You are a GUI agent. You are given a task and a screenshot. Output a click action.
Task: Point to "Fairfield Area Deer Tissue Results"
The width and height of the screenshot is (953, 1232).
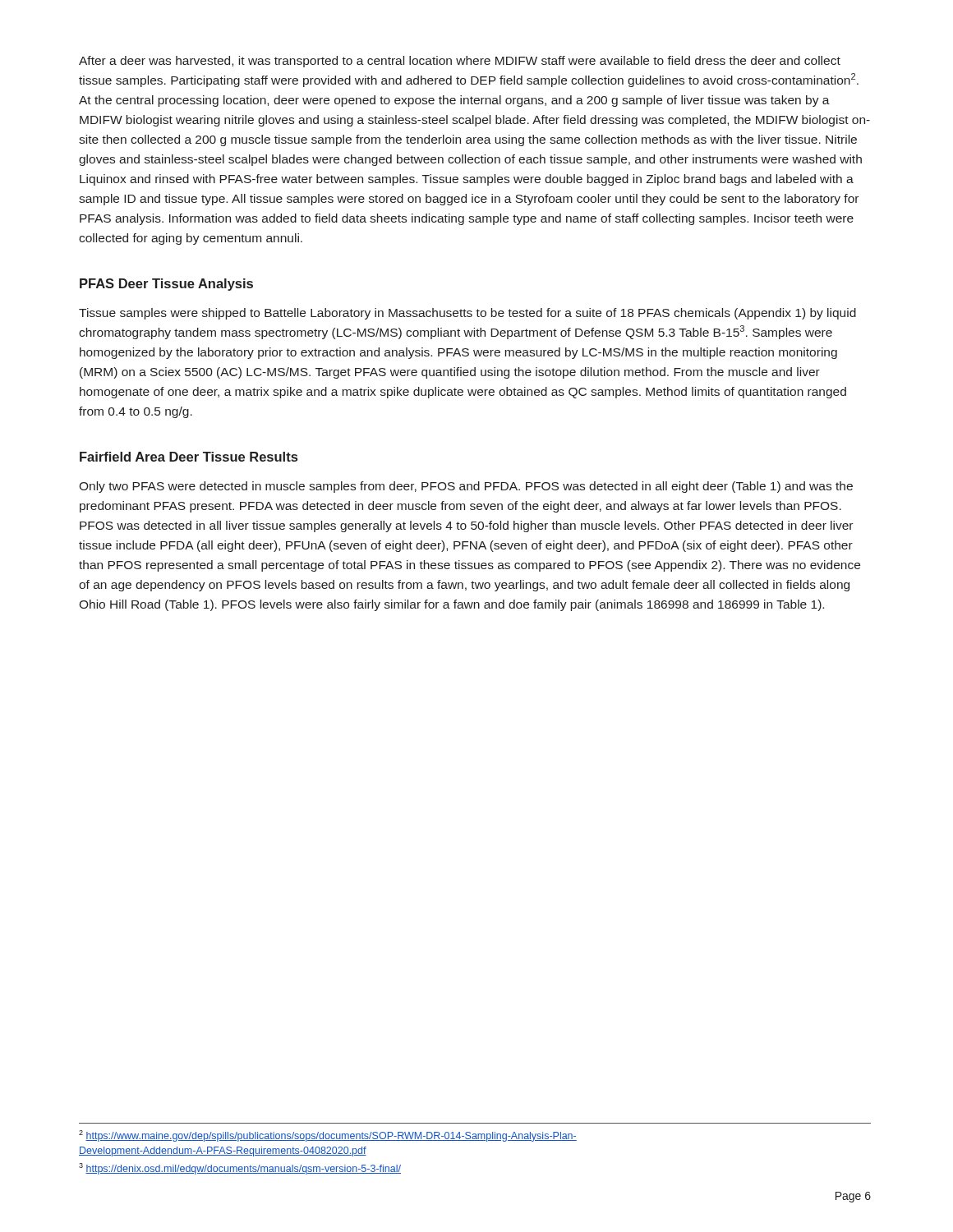click(189, 457)
